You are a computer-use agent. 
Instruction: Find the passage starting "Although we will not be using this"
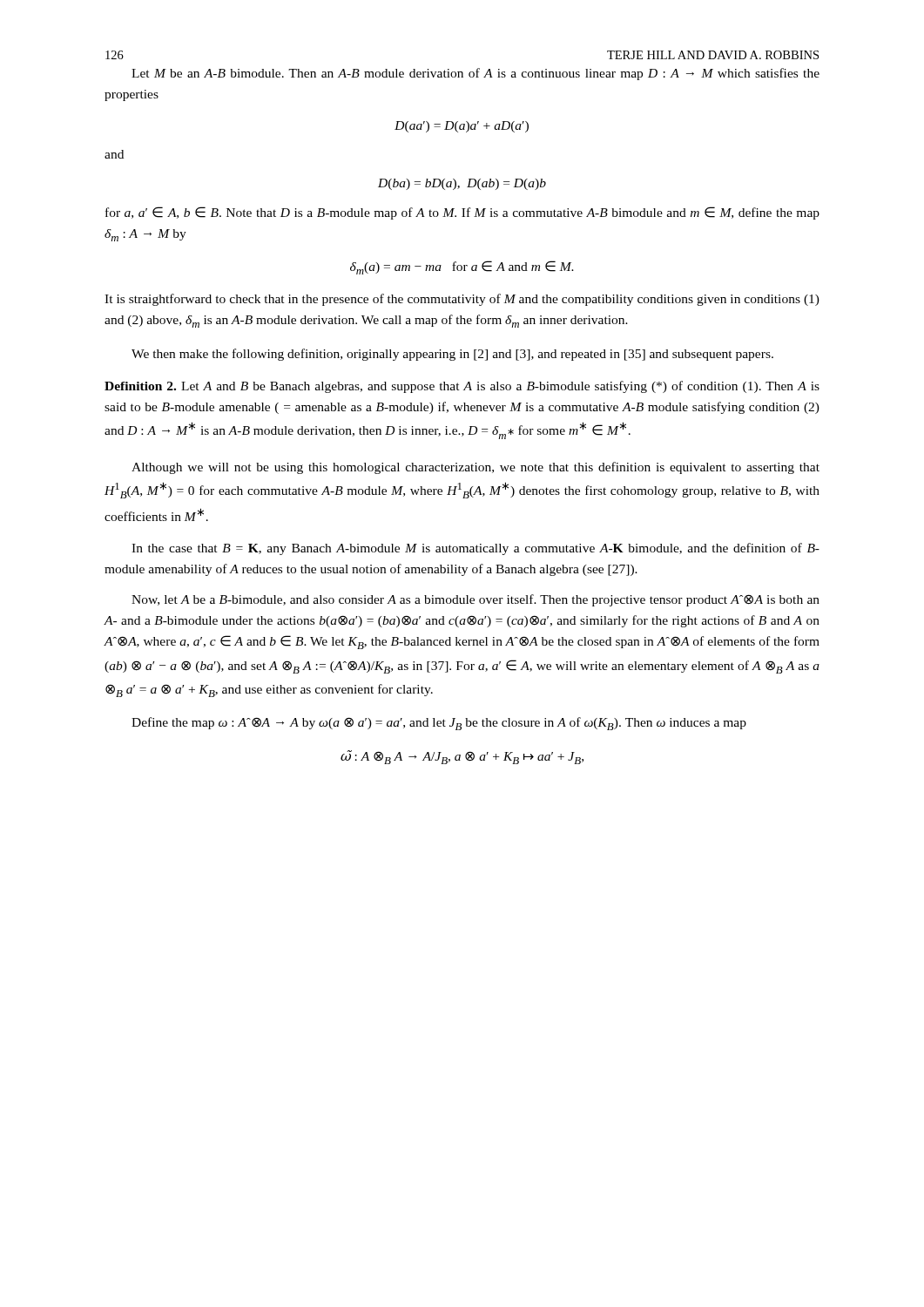[462, 492]
